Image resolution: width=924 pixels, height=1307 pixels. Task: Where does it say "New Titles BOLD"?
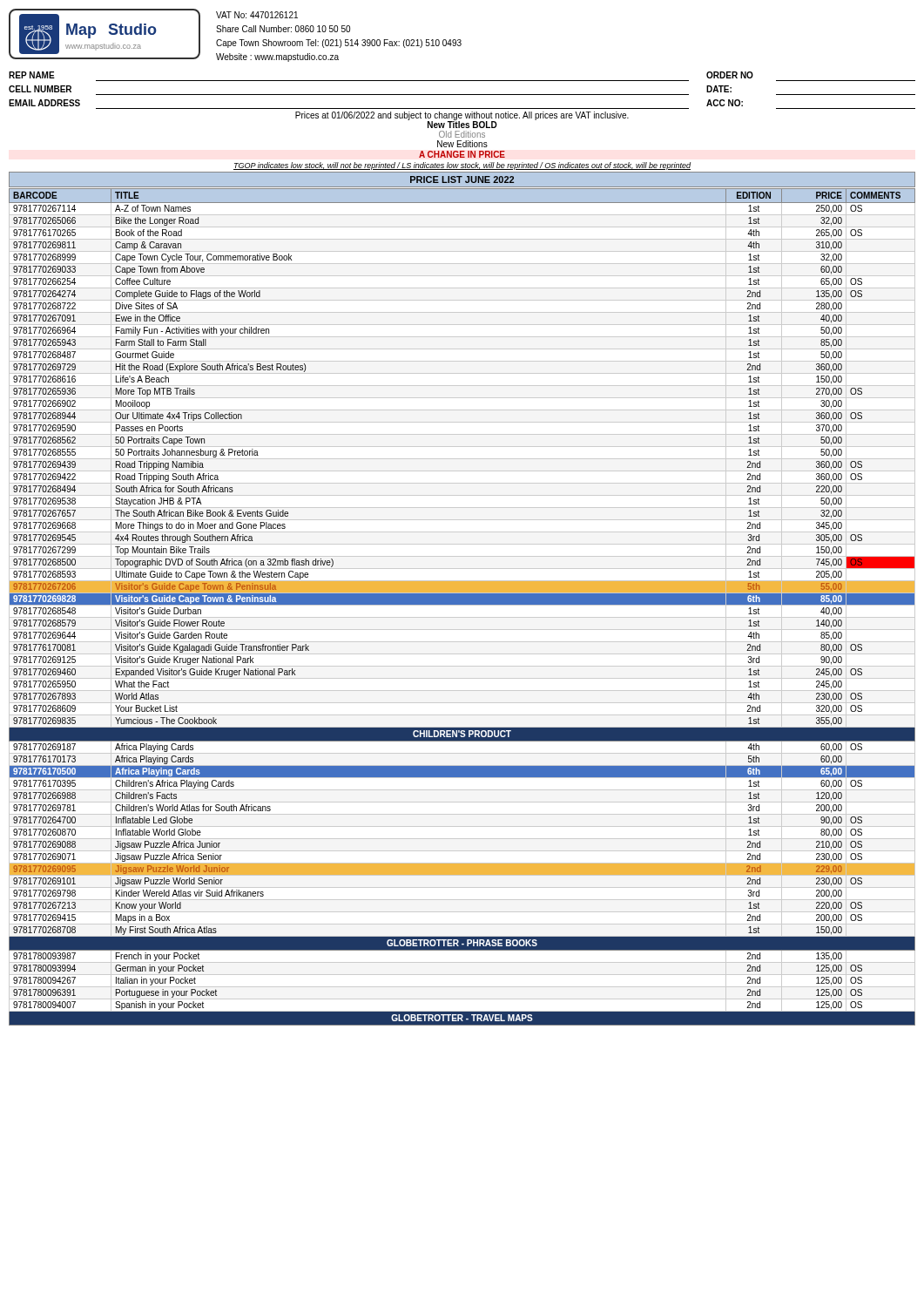462,125
